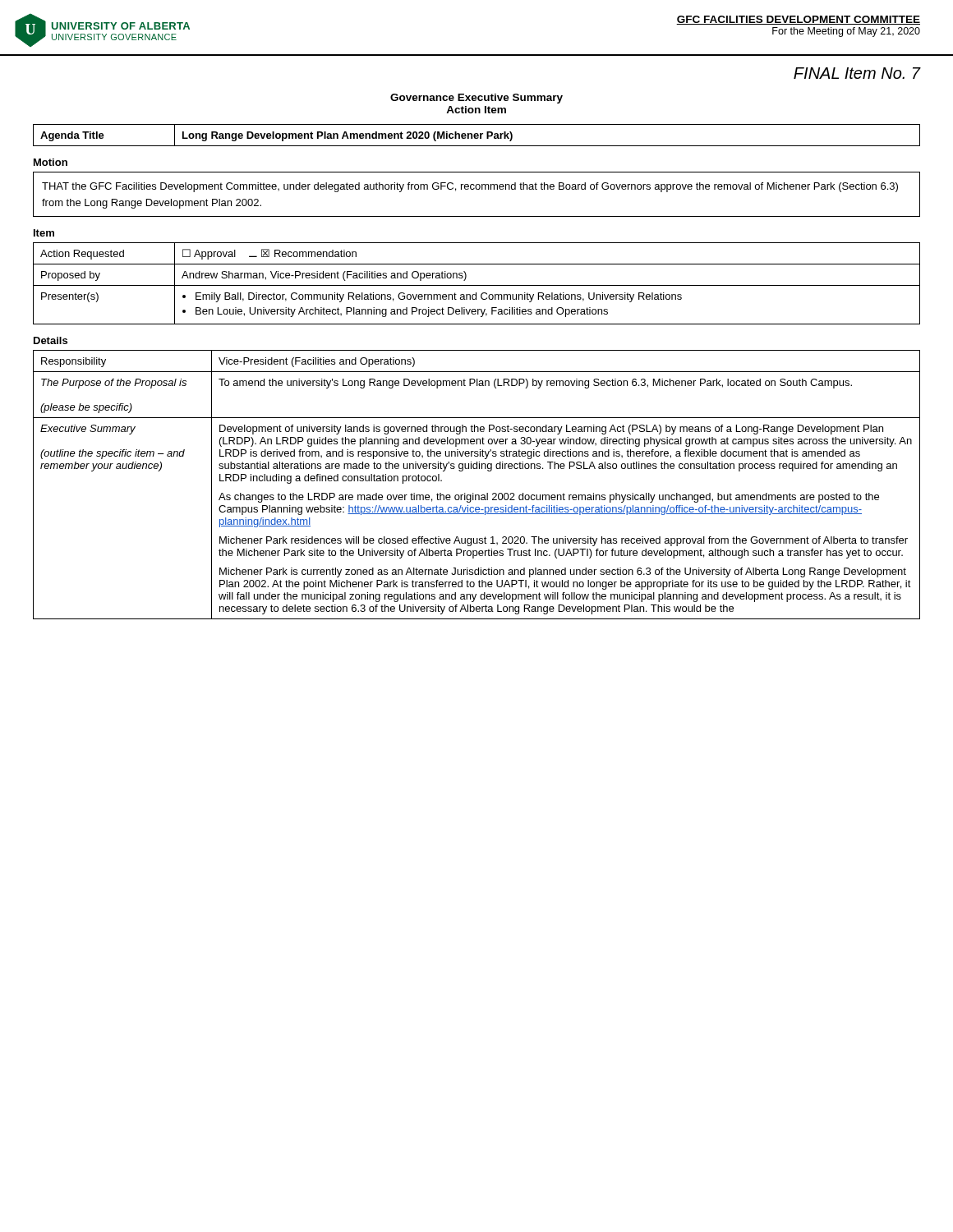Viewport: 953px width, 1232px height.
Task: Locate the table with the text "Long Range Development Plan Amendment"
Action: coord(476,135)
